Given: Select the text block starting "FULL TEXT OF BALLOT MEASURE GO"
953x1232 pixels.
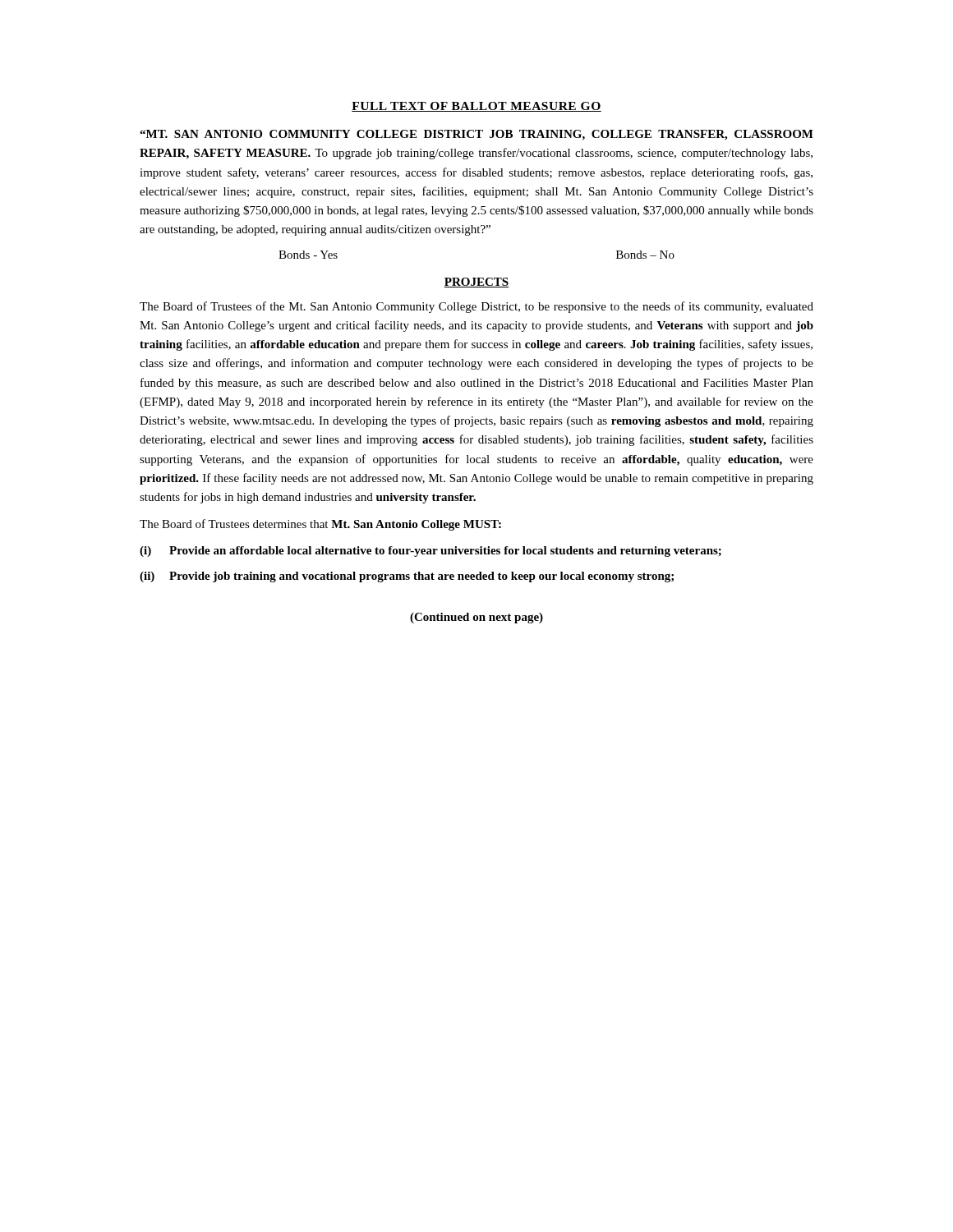Looking at the screenshot, I should tap(476, 106).
